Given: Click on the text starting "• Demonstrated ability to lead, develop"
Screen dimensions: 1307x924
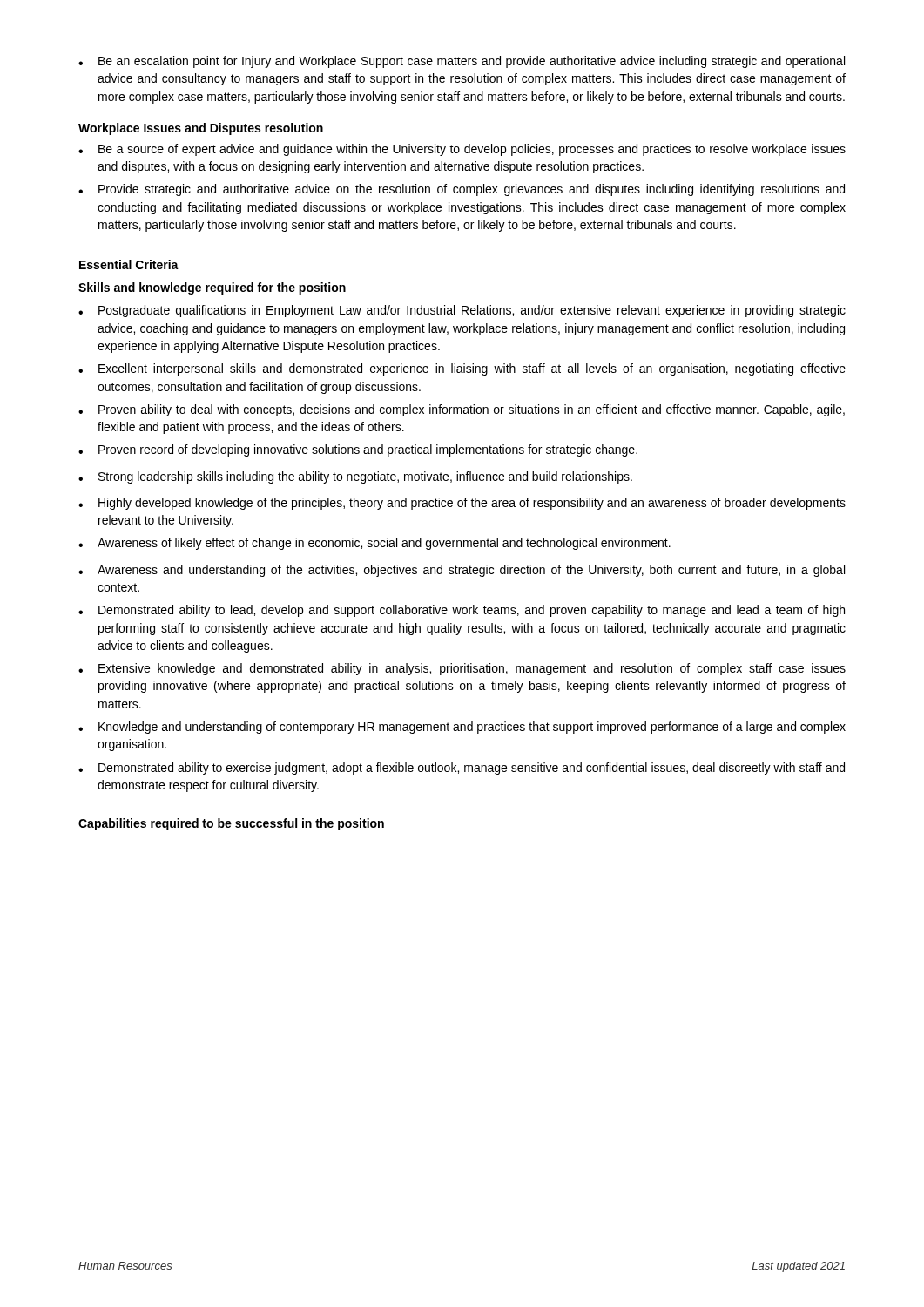Looking at the screenshot, I should [x=462, y=628].
